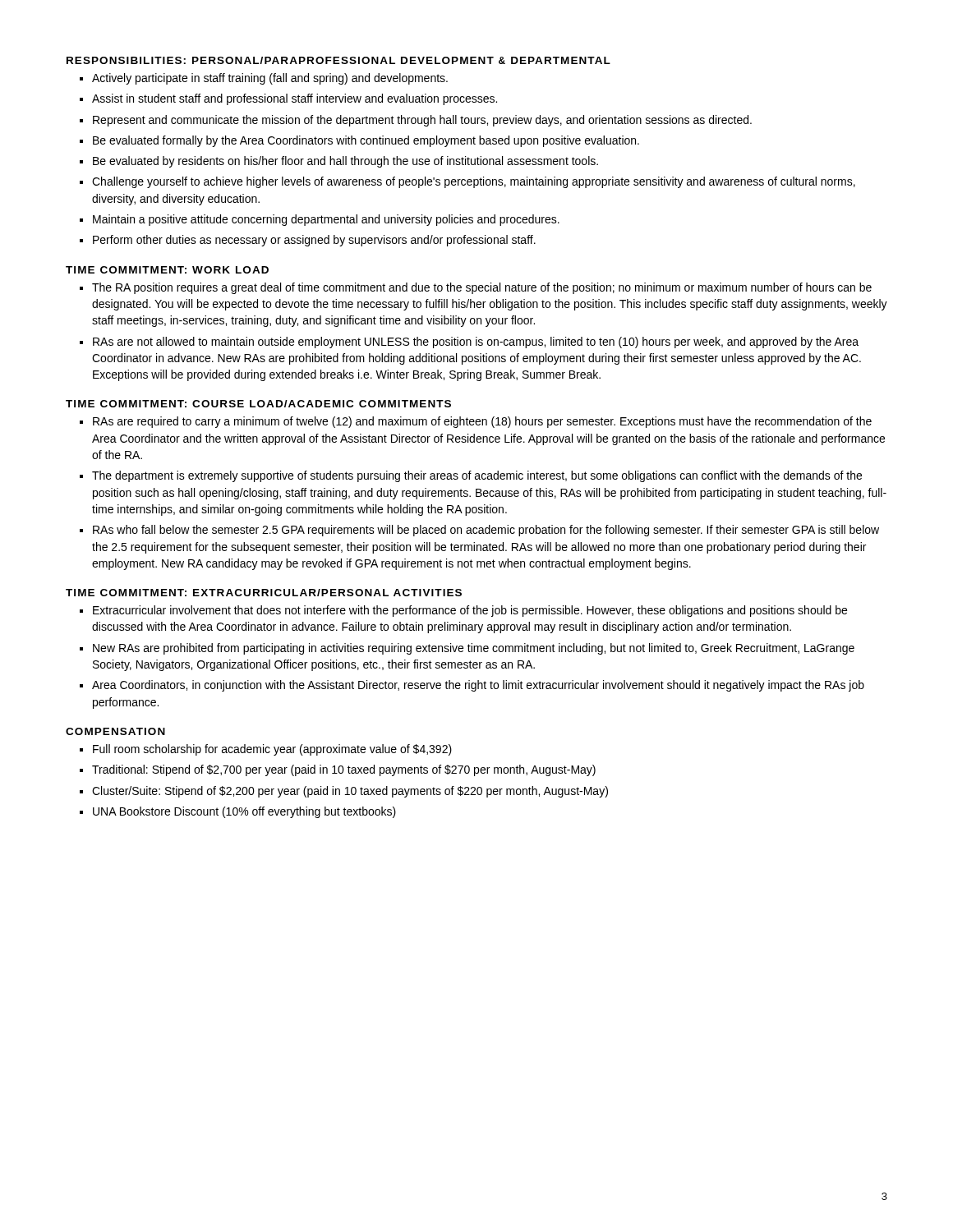Select the text block starting "TIME COMMITMENT: COURSE LOAD/ACADEMIC COMMITMENTS"
The height and width of the screenshot is (1232, 953).
click(259, 404)
